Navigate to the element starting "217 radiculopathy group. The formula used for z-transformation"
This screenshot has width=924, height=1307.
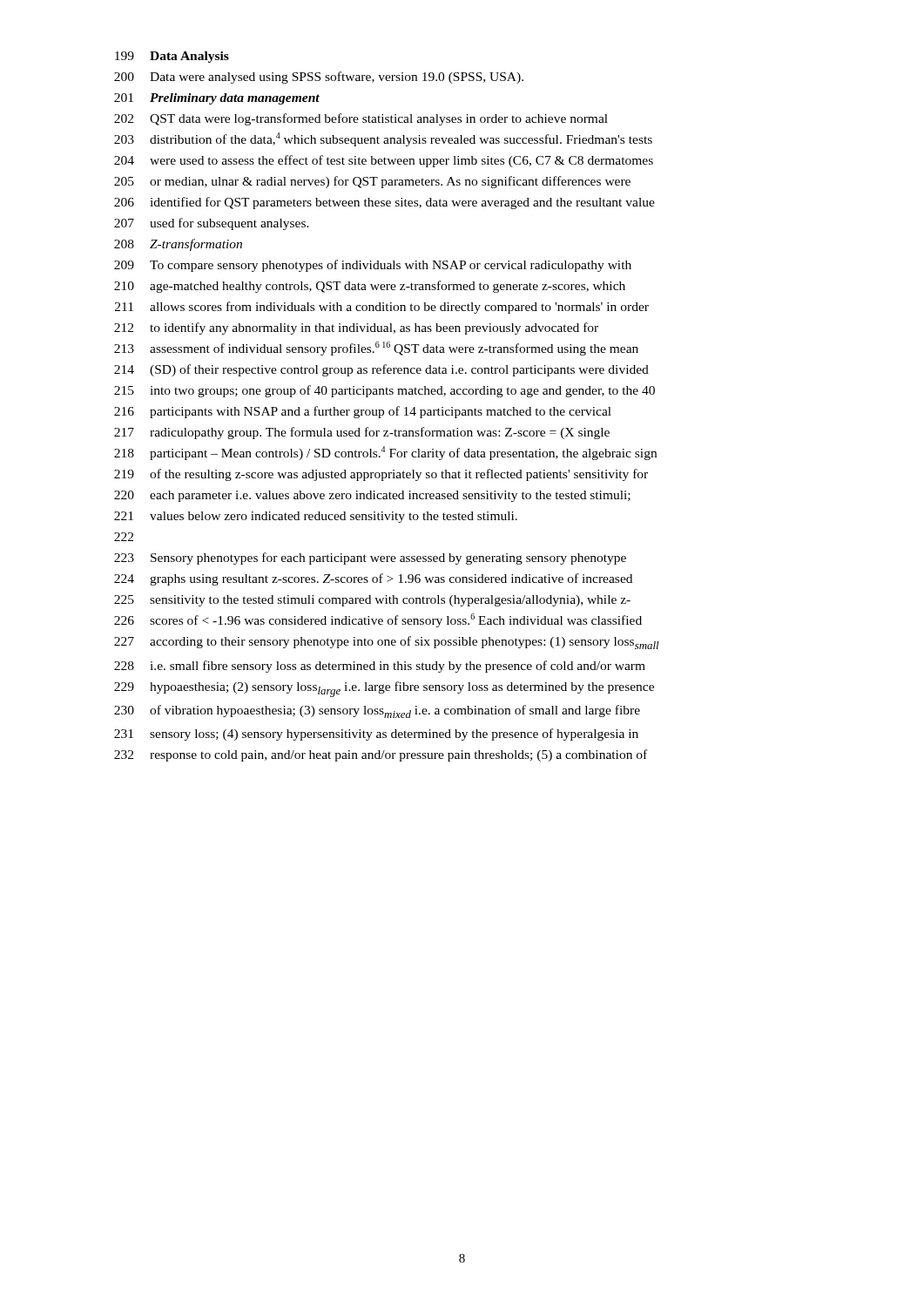(470, 432)
